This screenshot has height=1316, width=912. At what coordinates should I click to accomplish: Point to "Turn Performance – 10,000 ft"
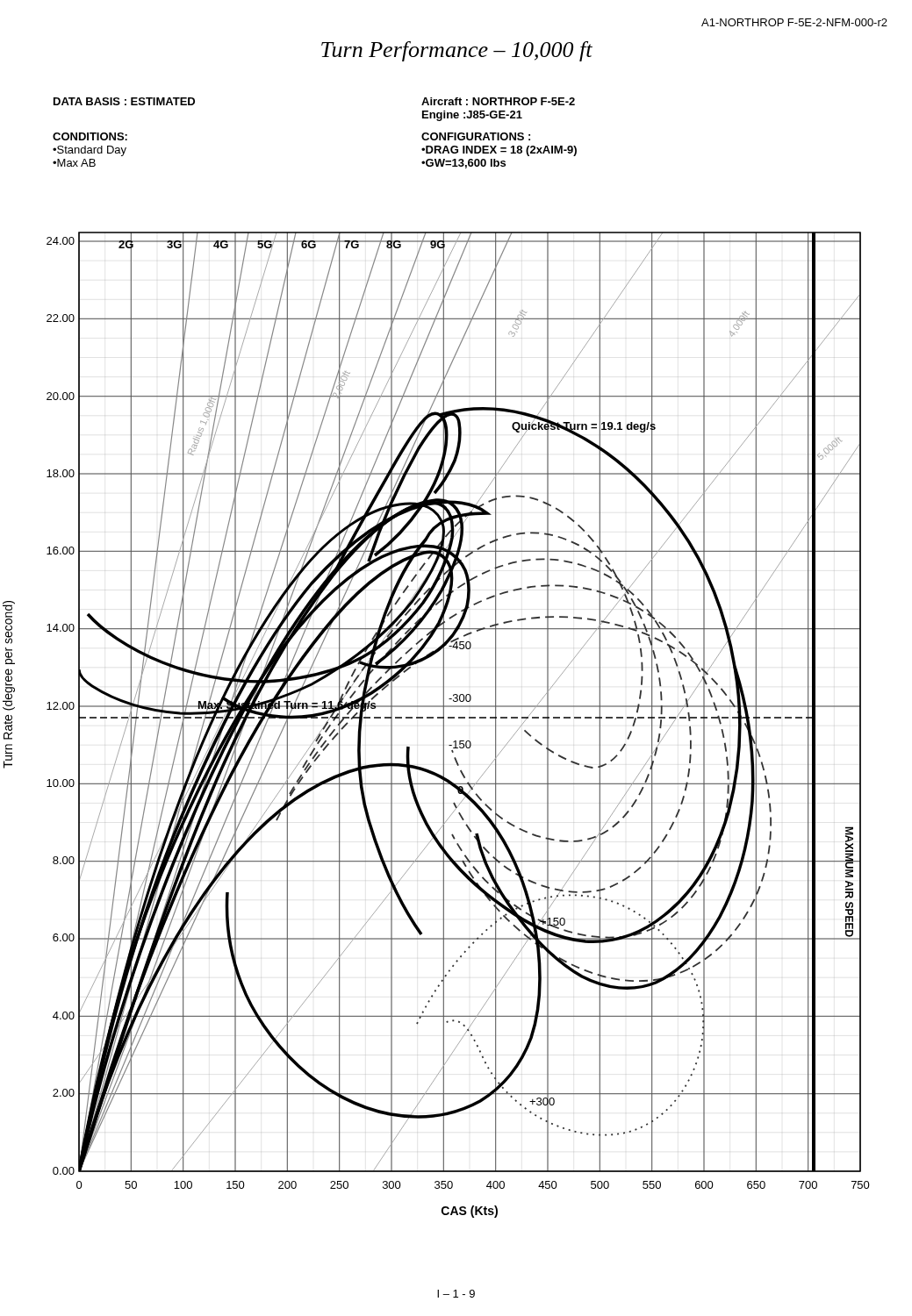456,50
